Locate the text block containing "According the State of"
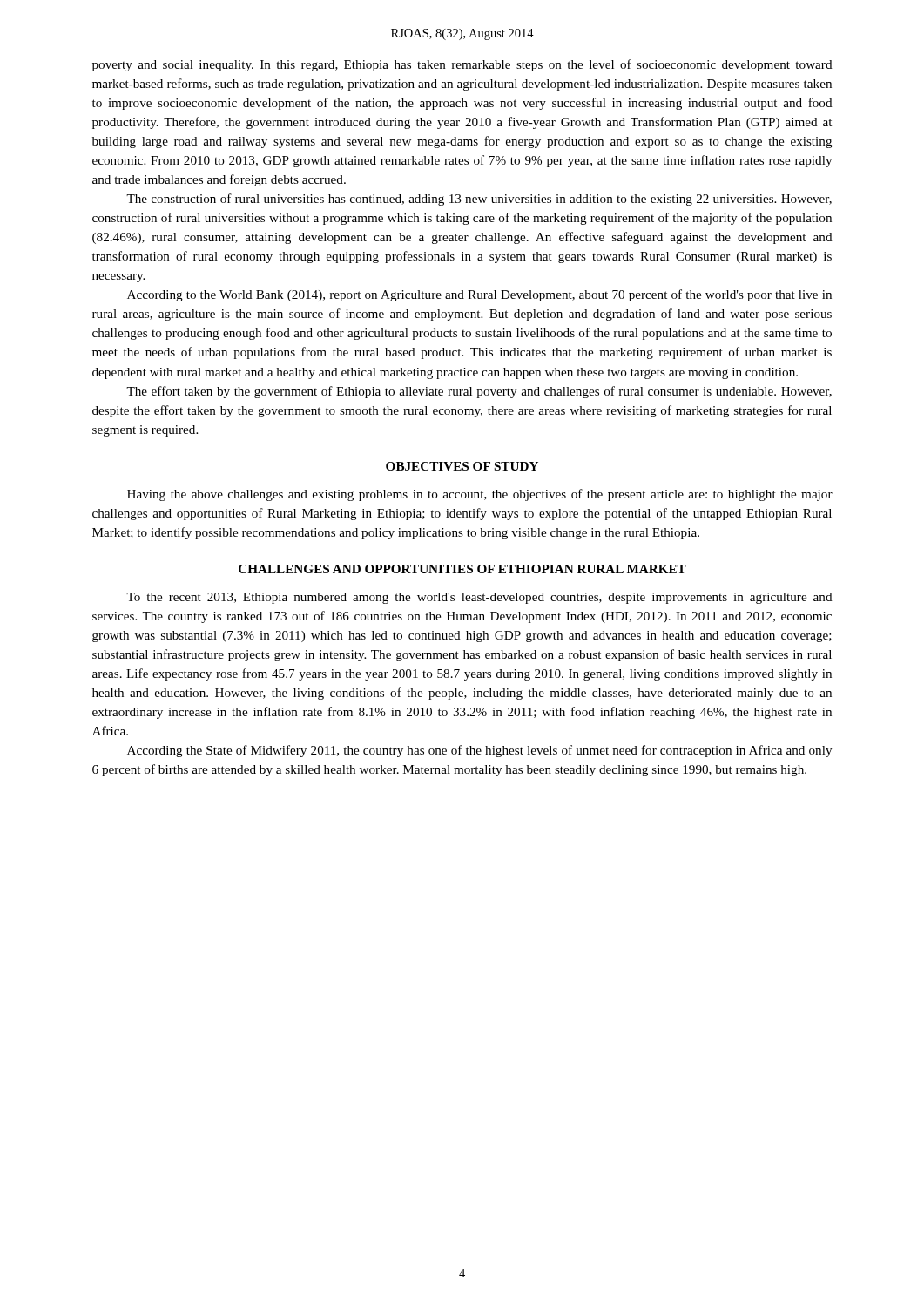The width and height of the screenshot is (924, 1307). pos(462,760)
